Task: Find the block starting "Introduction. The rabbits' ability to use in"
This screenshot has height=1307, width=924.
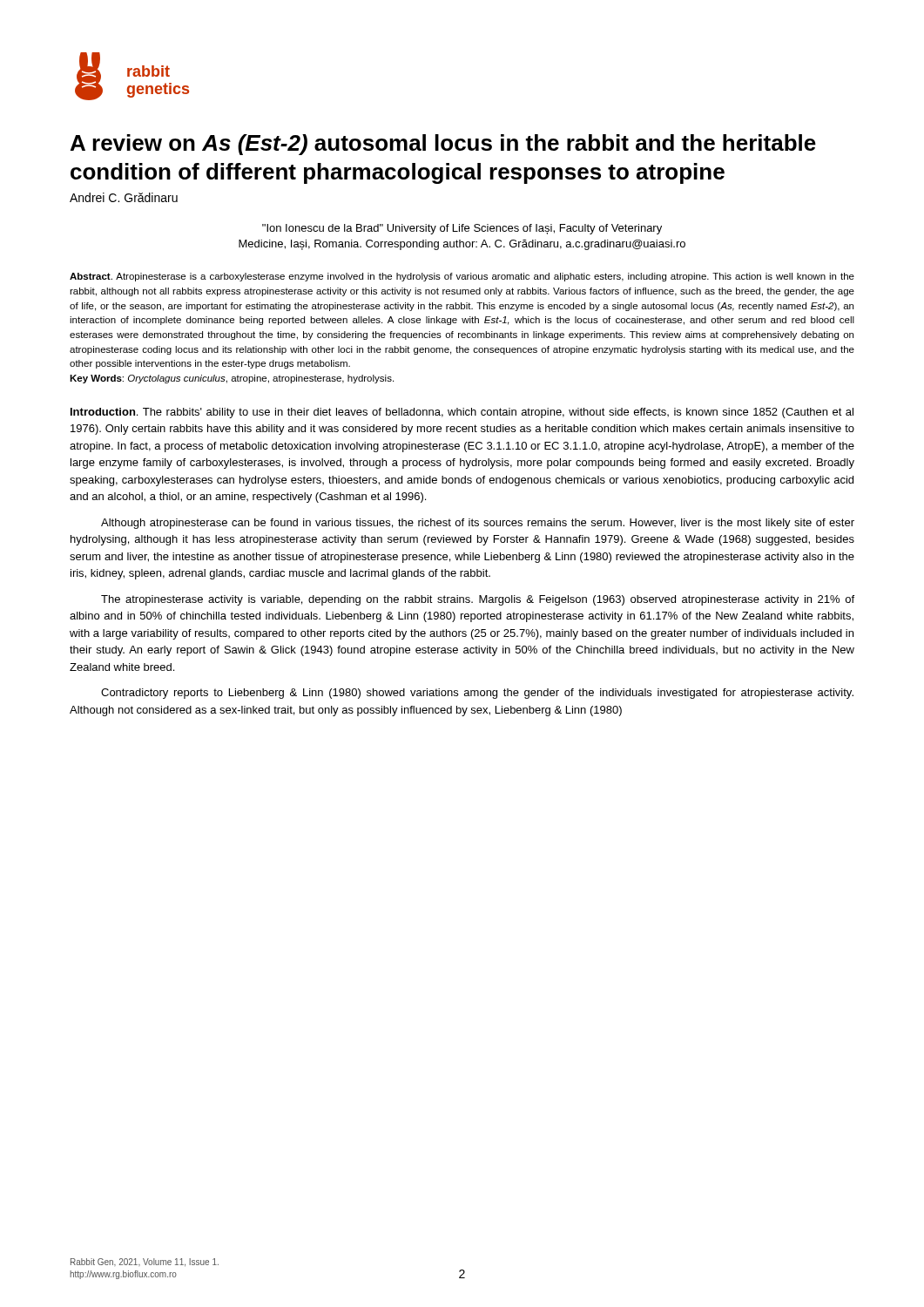Action: point(462,454)
